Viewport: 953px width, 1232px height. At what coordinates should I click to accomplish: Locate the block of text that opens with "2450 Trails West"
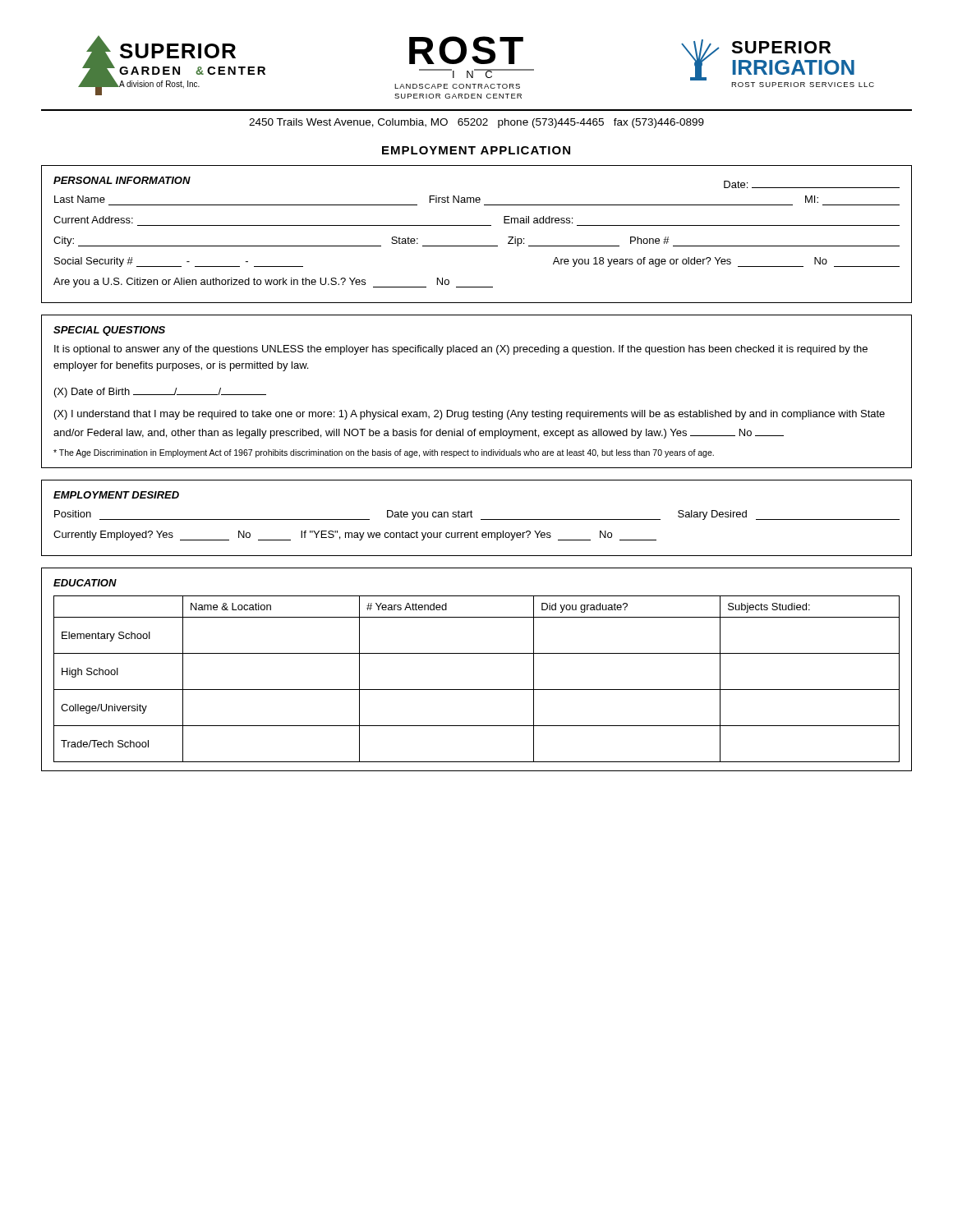(476, 122)
